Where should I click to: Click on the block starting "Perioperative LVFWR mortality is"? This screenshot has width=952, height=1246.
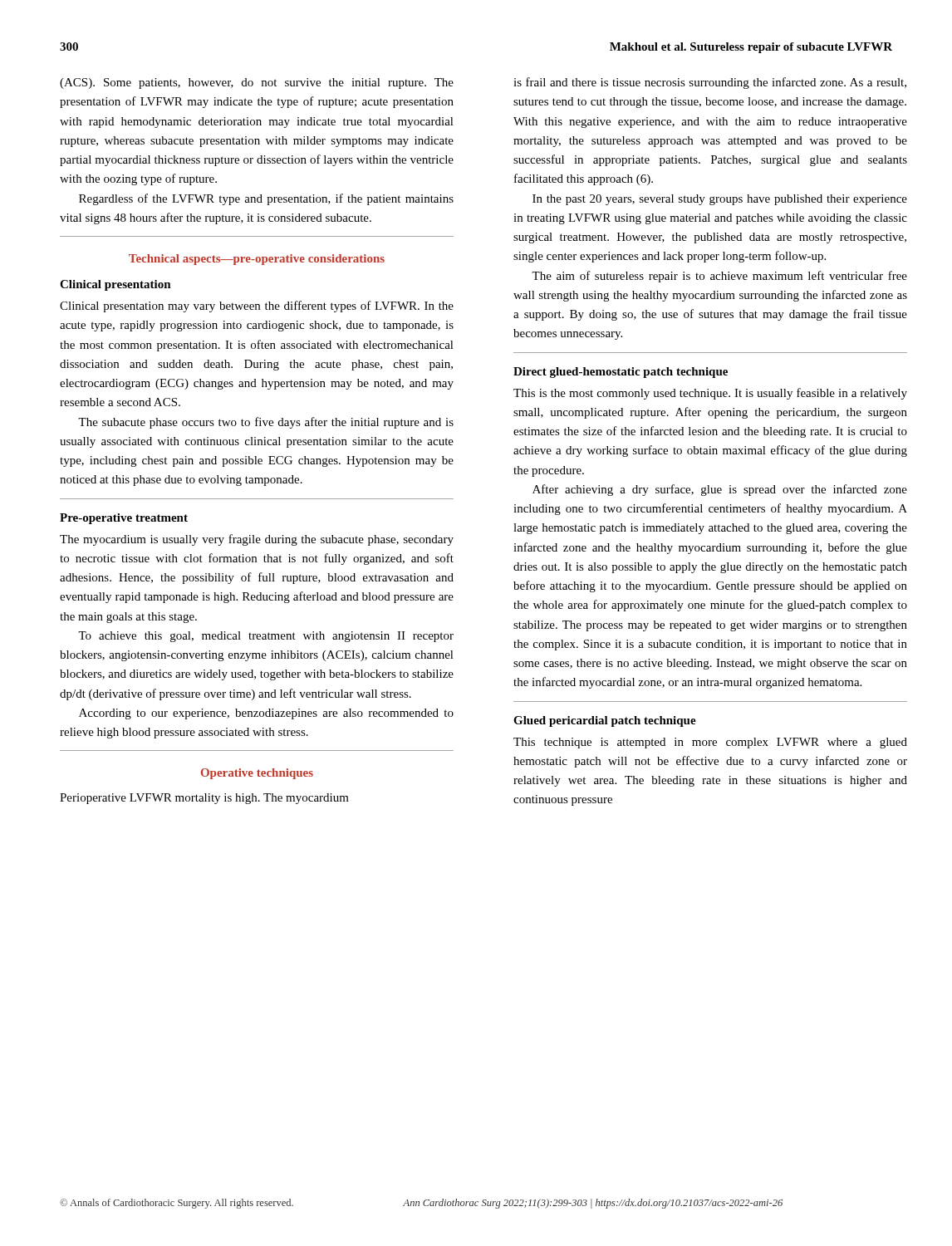pos(257,798)
